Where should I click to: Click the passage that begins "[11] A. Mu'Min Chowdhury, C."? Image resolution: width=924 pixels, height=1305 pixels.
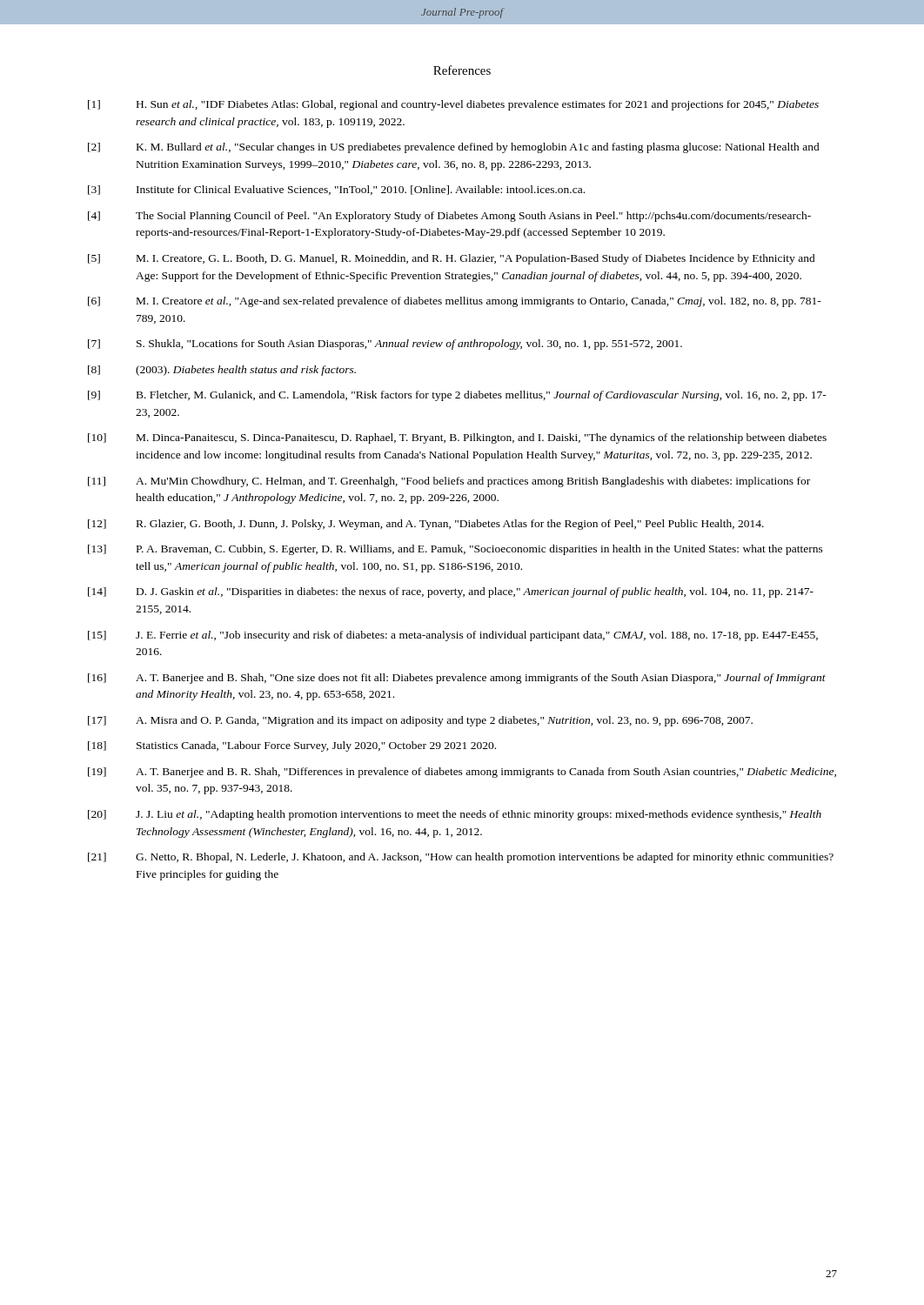coord(462,489)
